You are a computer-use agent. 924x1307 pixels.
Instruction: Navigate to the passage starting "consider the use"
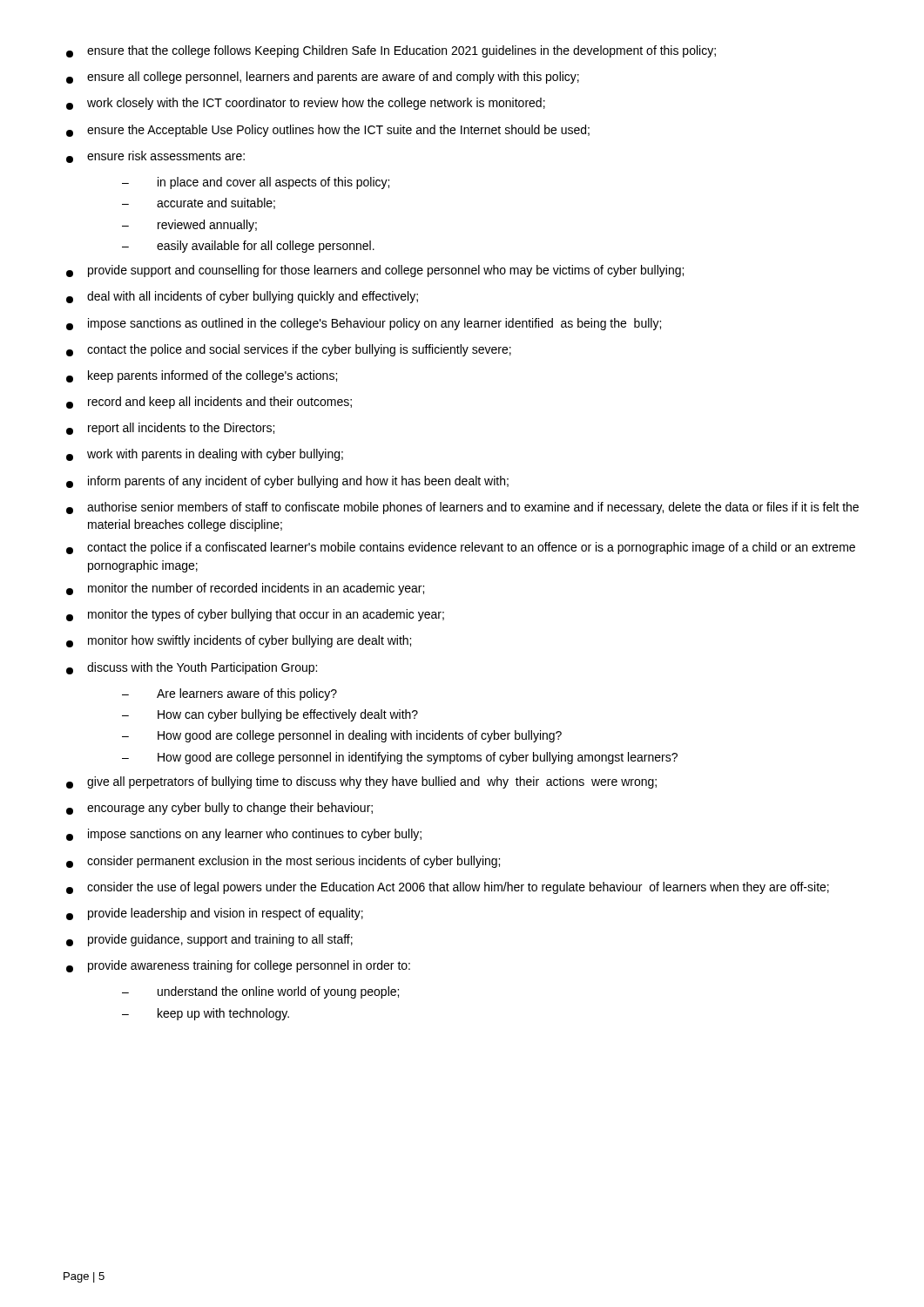tap(462, 889)
